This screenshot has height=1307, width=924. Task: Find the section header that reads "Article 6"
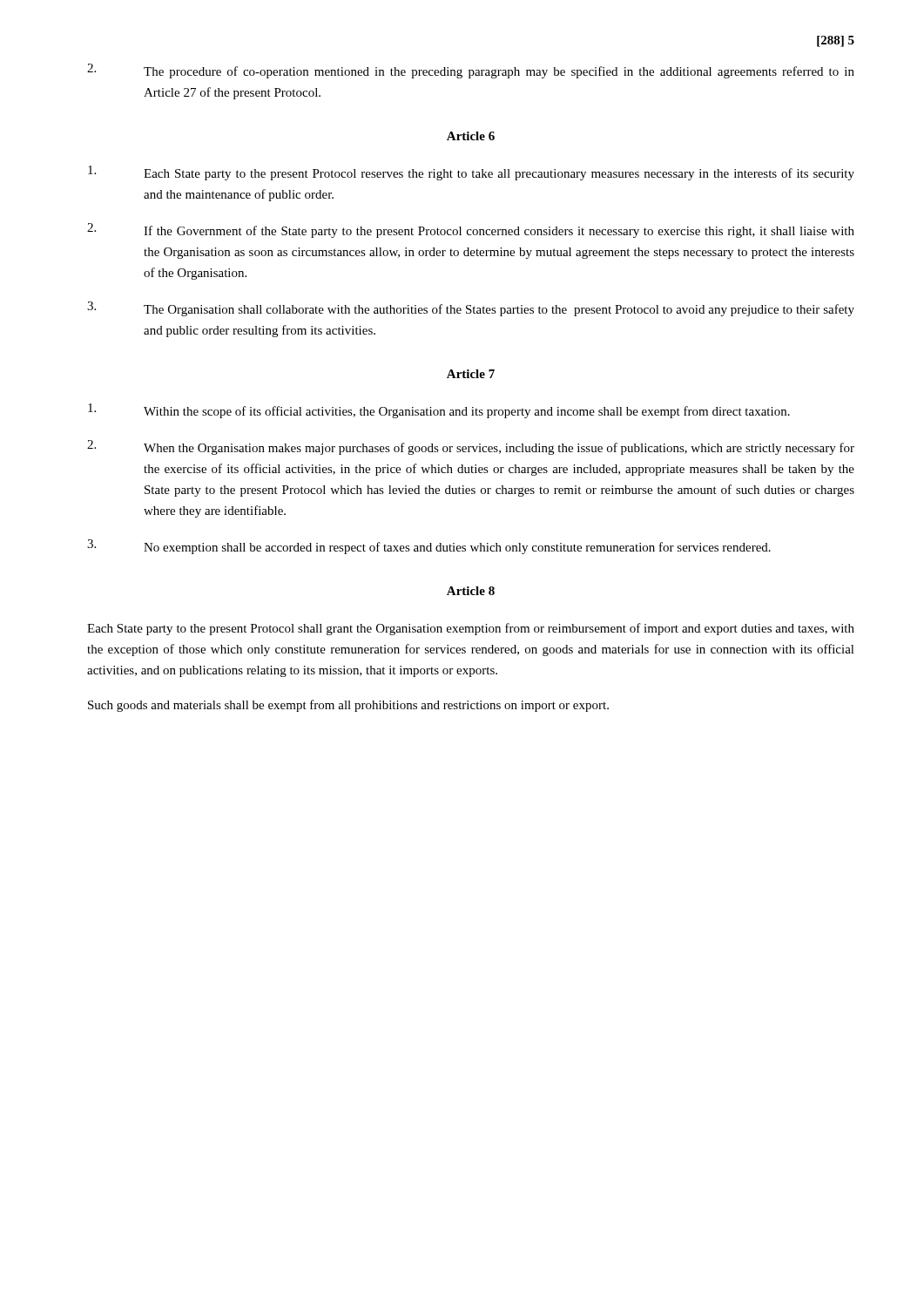click(x=471, y=136)
